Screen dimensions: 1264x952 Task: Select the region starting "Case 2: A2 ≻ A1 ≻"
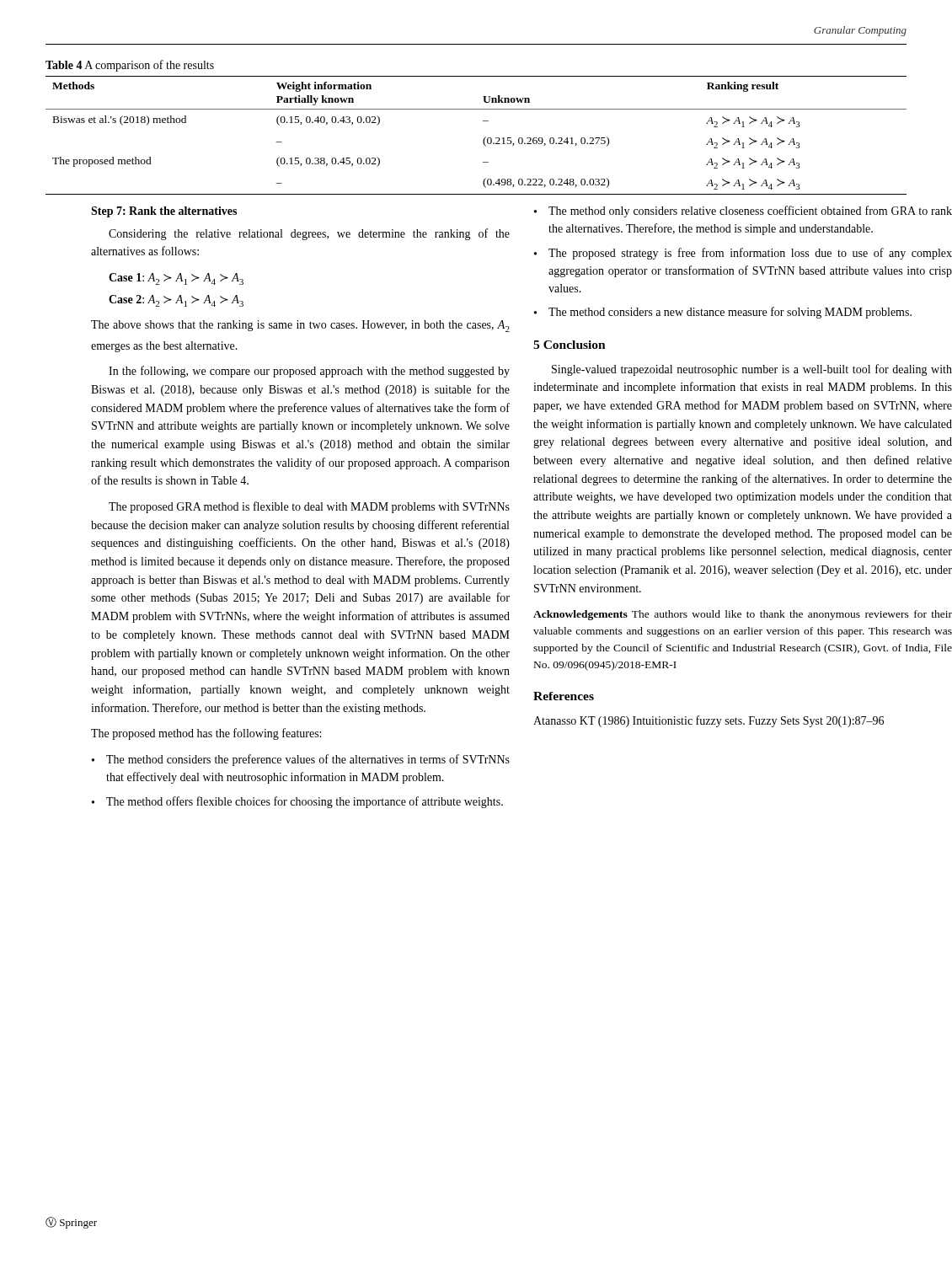(x=176, y=301)
